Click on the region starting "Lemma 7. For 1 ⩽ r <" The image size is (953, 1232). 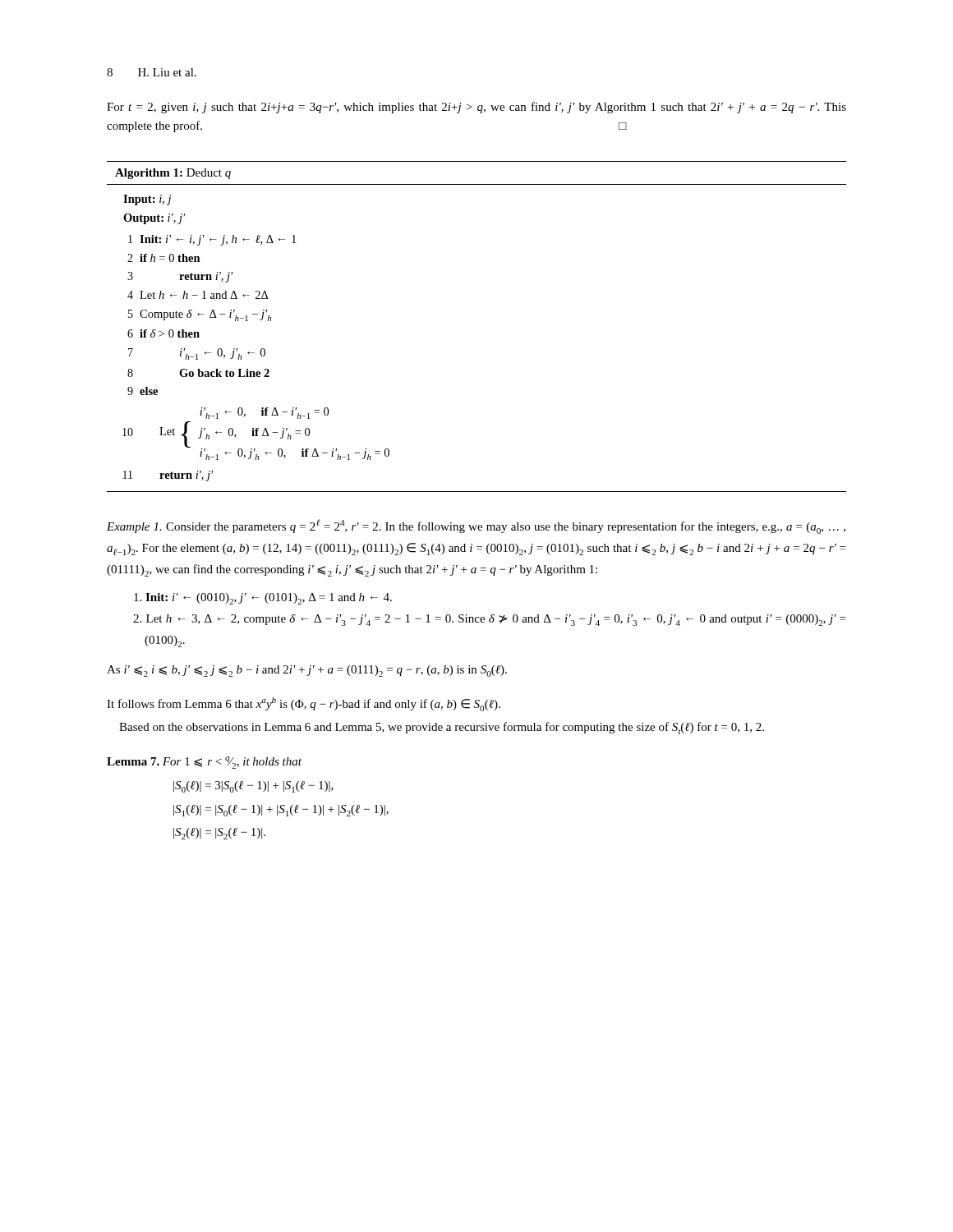(204, 763)
